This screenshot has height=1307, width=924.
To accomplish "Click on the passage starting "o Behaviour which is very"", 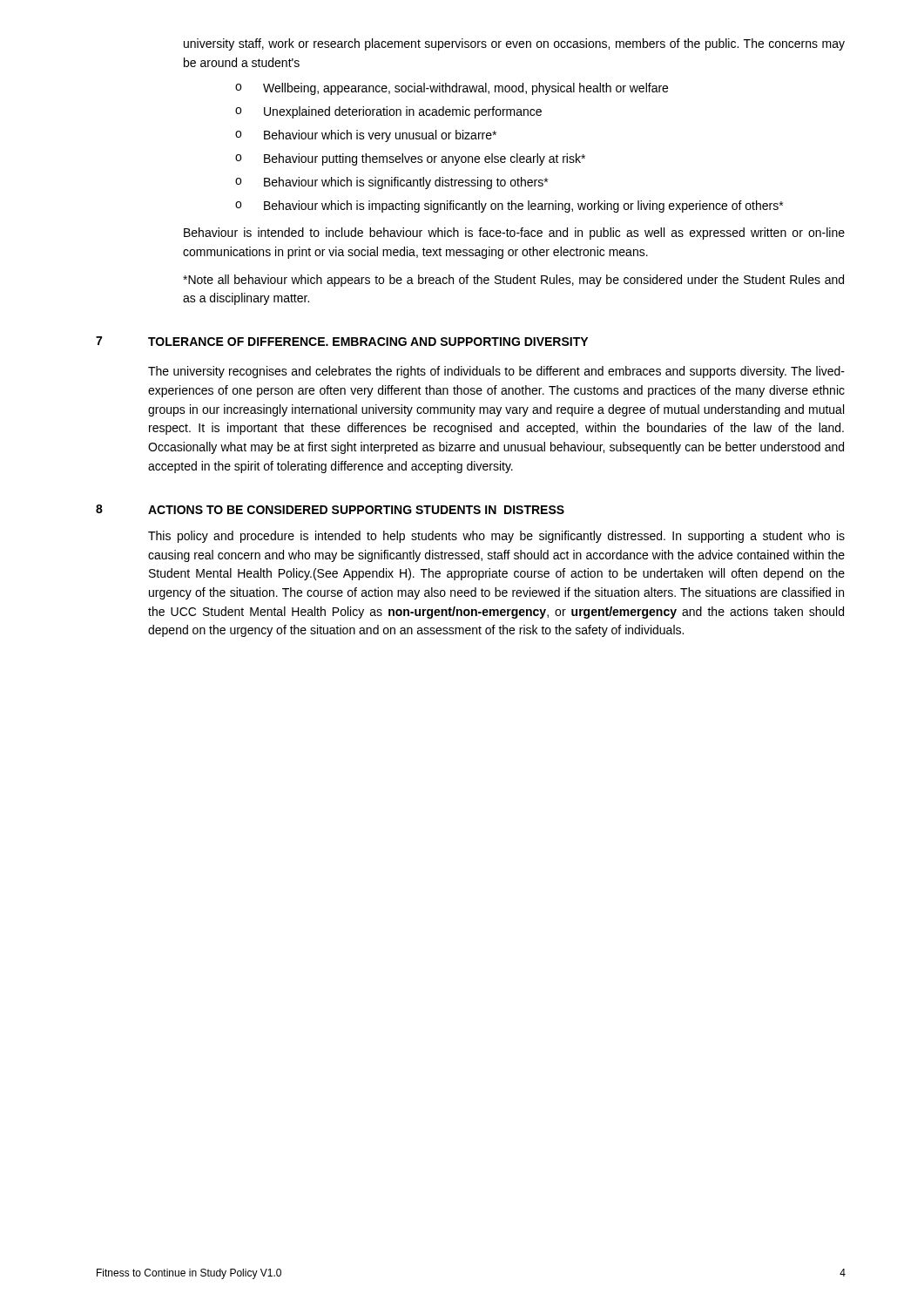I will (366, 136).
